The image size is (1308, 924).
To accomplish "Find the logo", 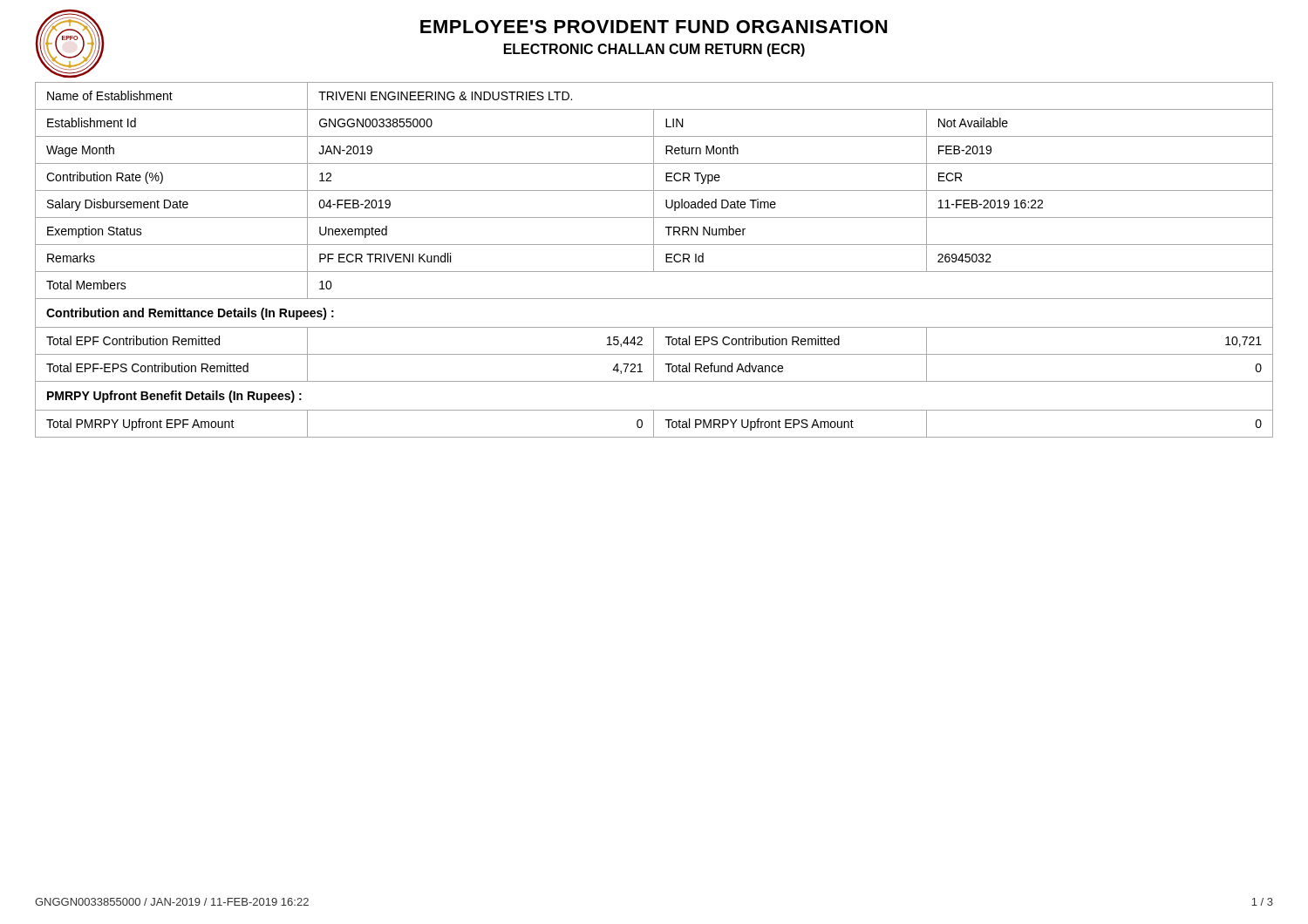I will 70,45.
